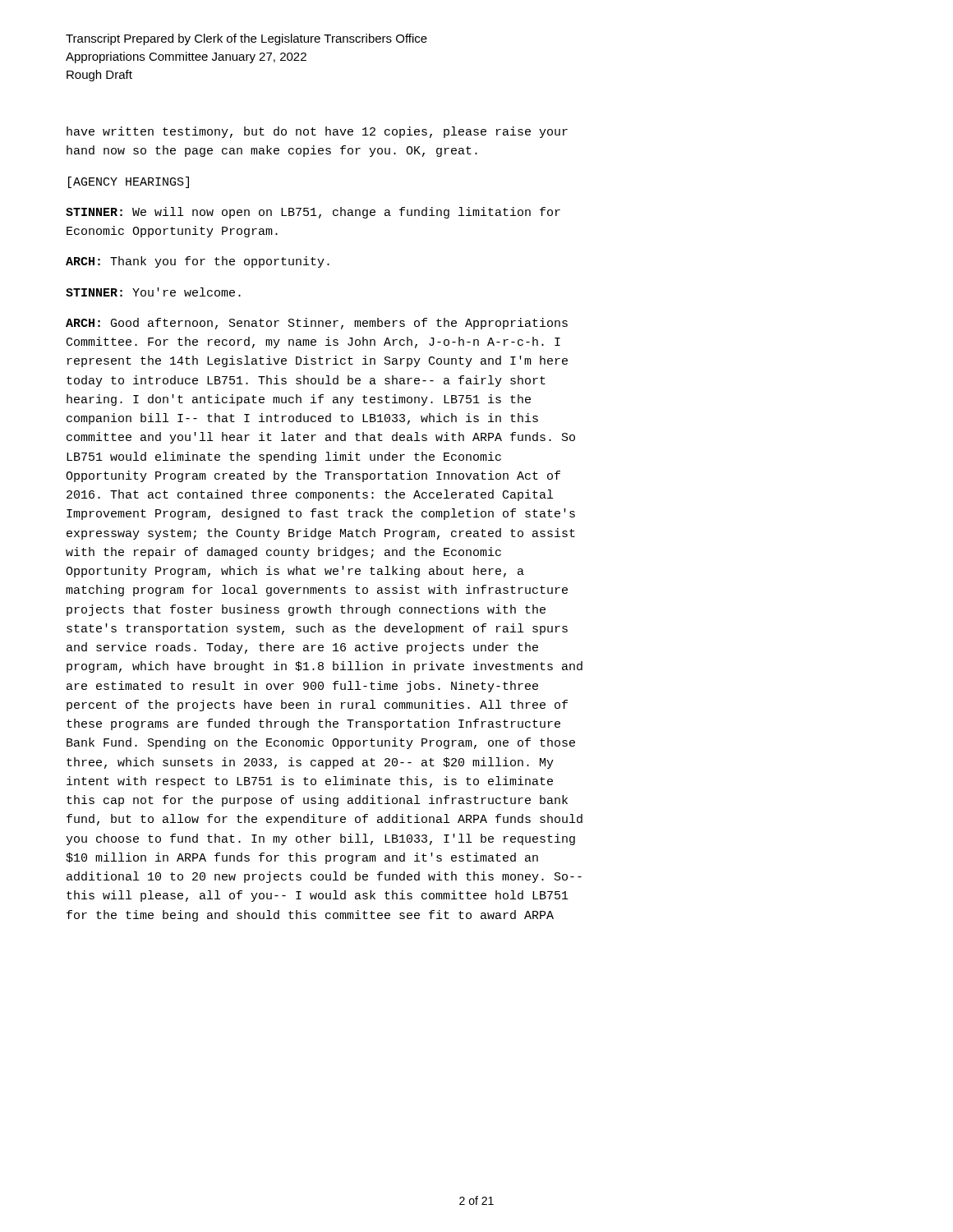Point to the text block starting "STINNER: You're welcome."

153,292
